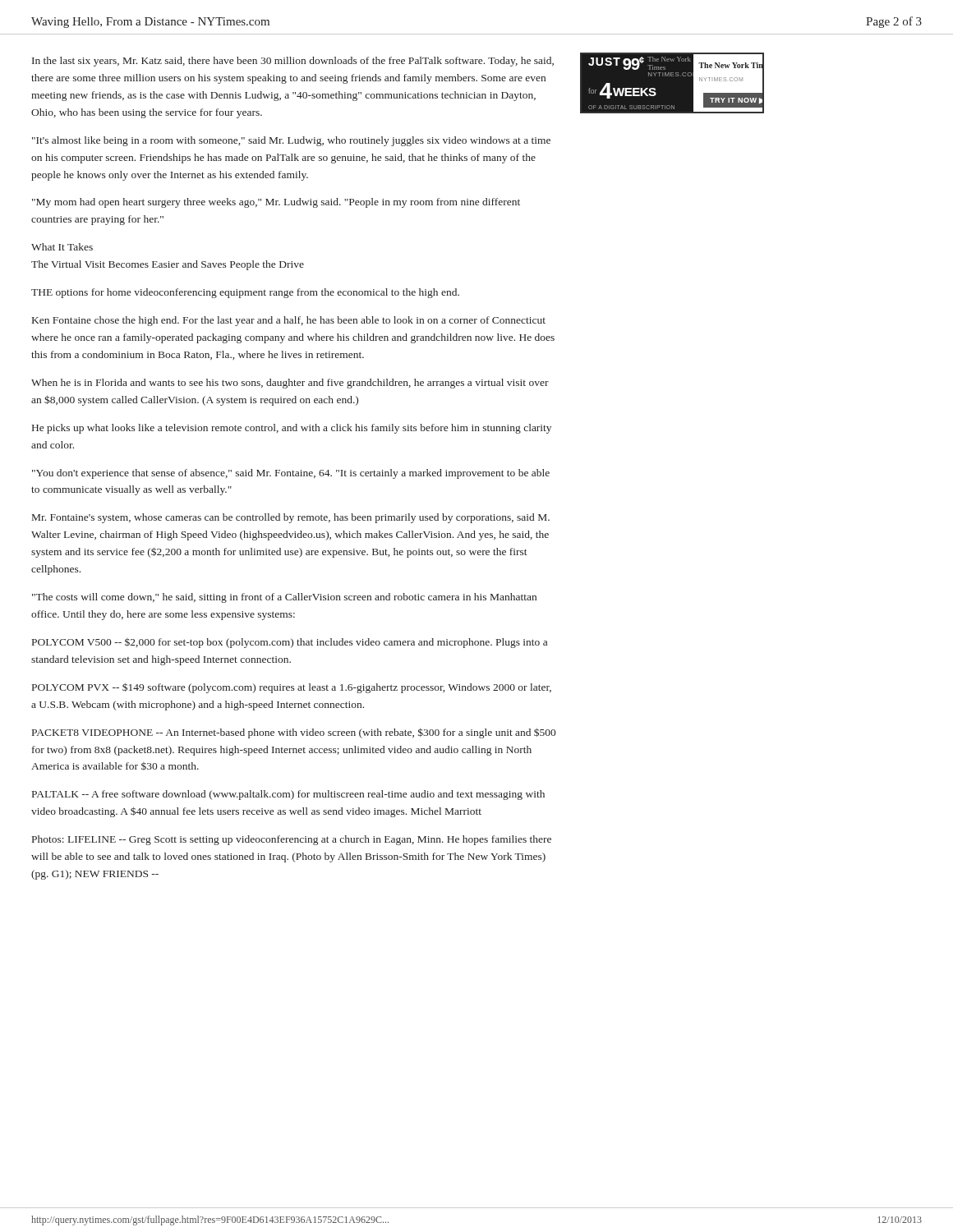Point to the block beginning "POLYCOM PVX -- $149 software (polycom.com) requires"
Viewport: 953px width, 1232px height.
292,695
